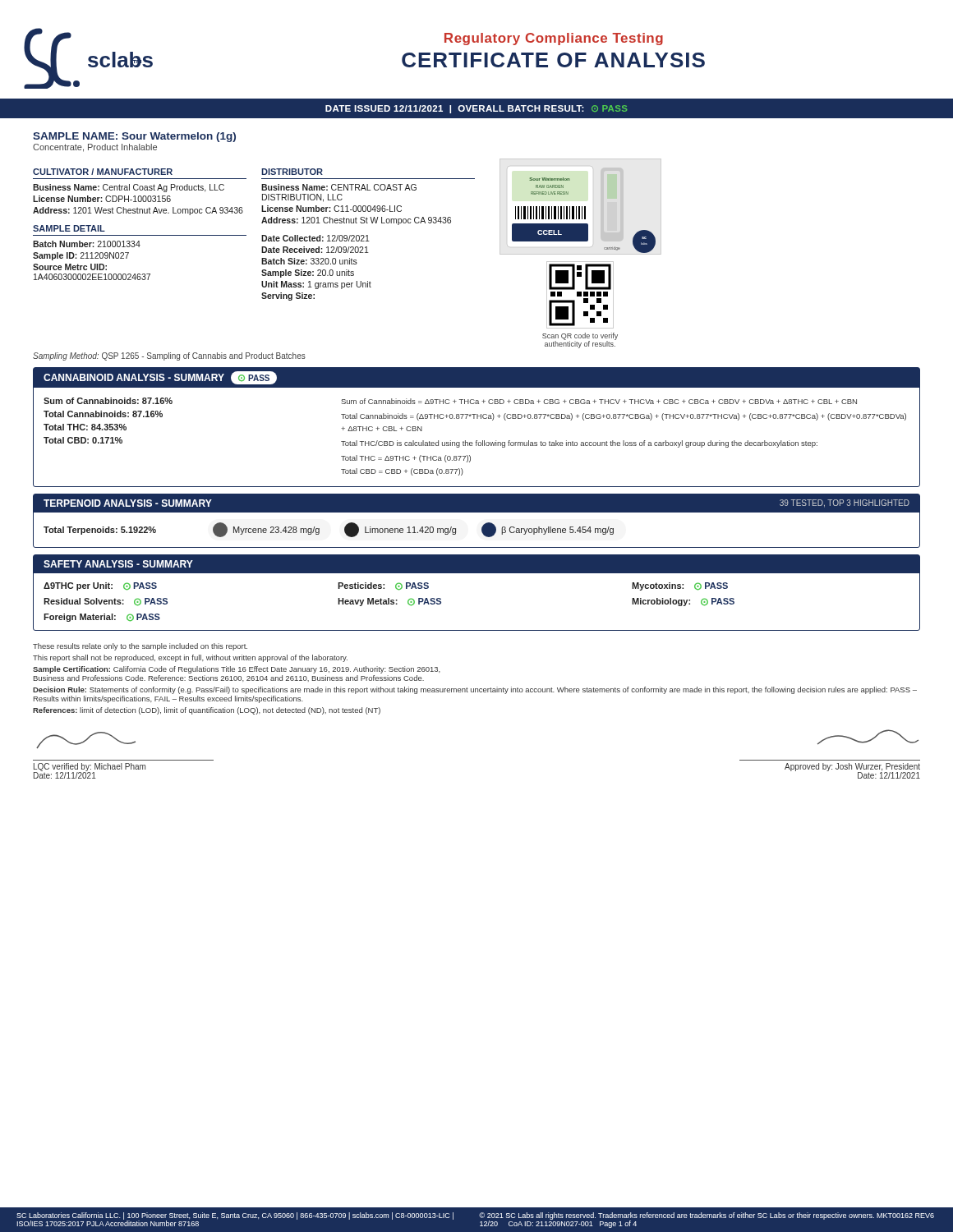Locate the text with the text "Δ9THC per Unit: ⊙PASS"
Screen dimensions: 1232x953
coord(100,586)
